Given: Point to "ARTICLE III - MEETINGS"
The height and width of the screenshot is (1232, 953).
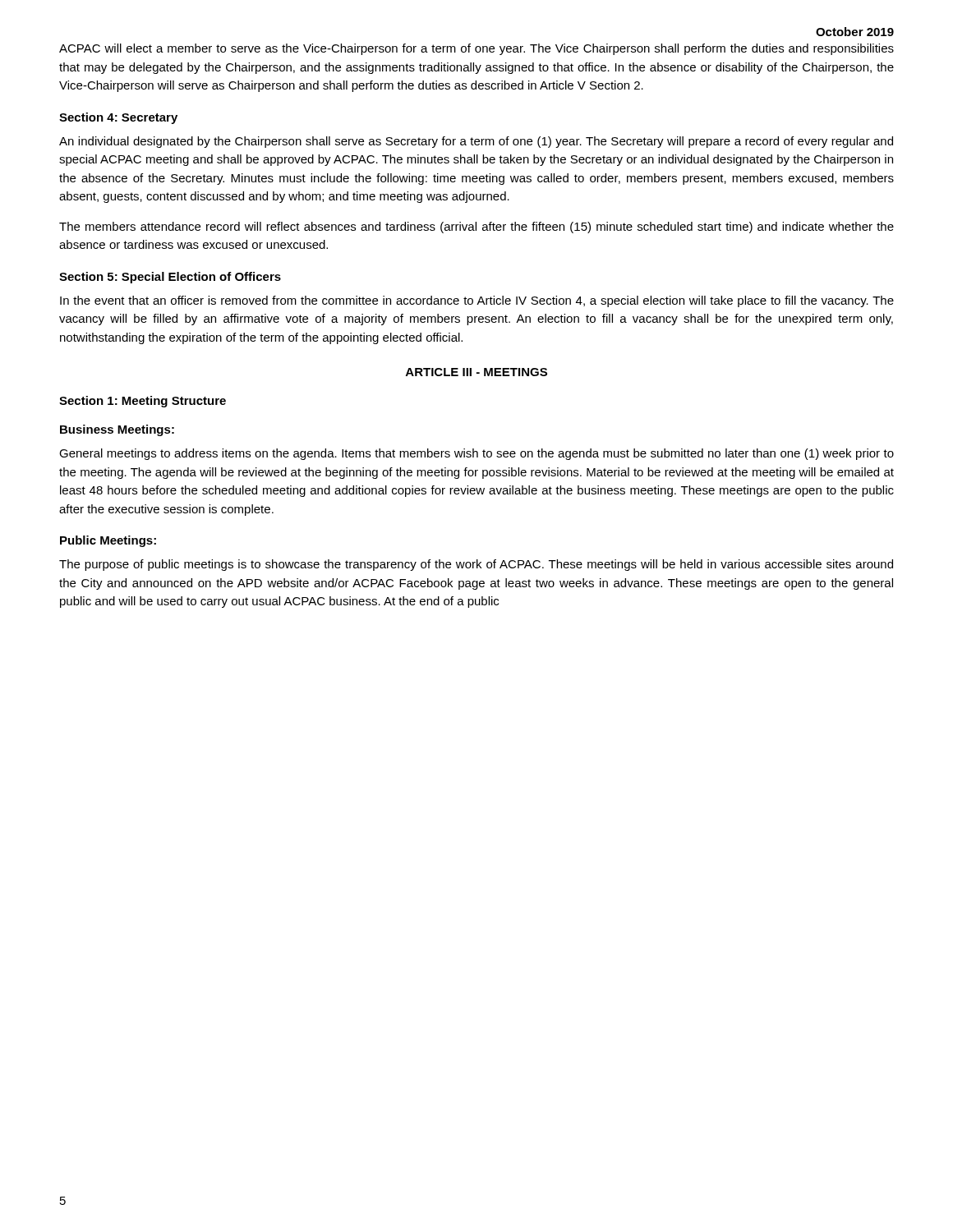Looking at the screenshot, I should (x=476, y=372).
